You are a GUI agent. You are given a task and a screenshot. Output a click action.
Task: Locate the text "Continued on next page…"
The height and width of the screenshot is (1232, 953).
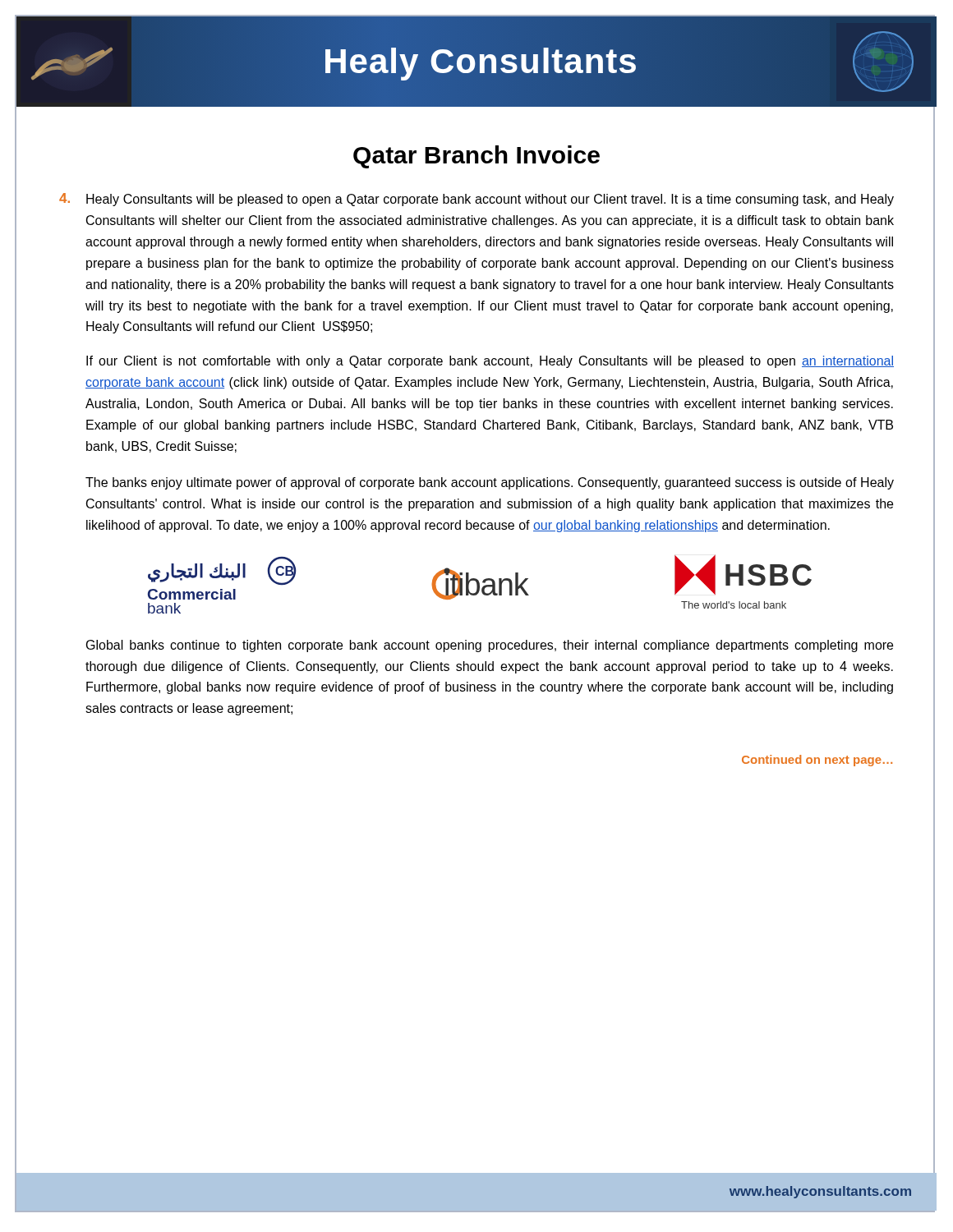(x=817, y=759)
